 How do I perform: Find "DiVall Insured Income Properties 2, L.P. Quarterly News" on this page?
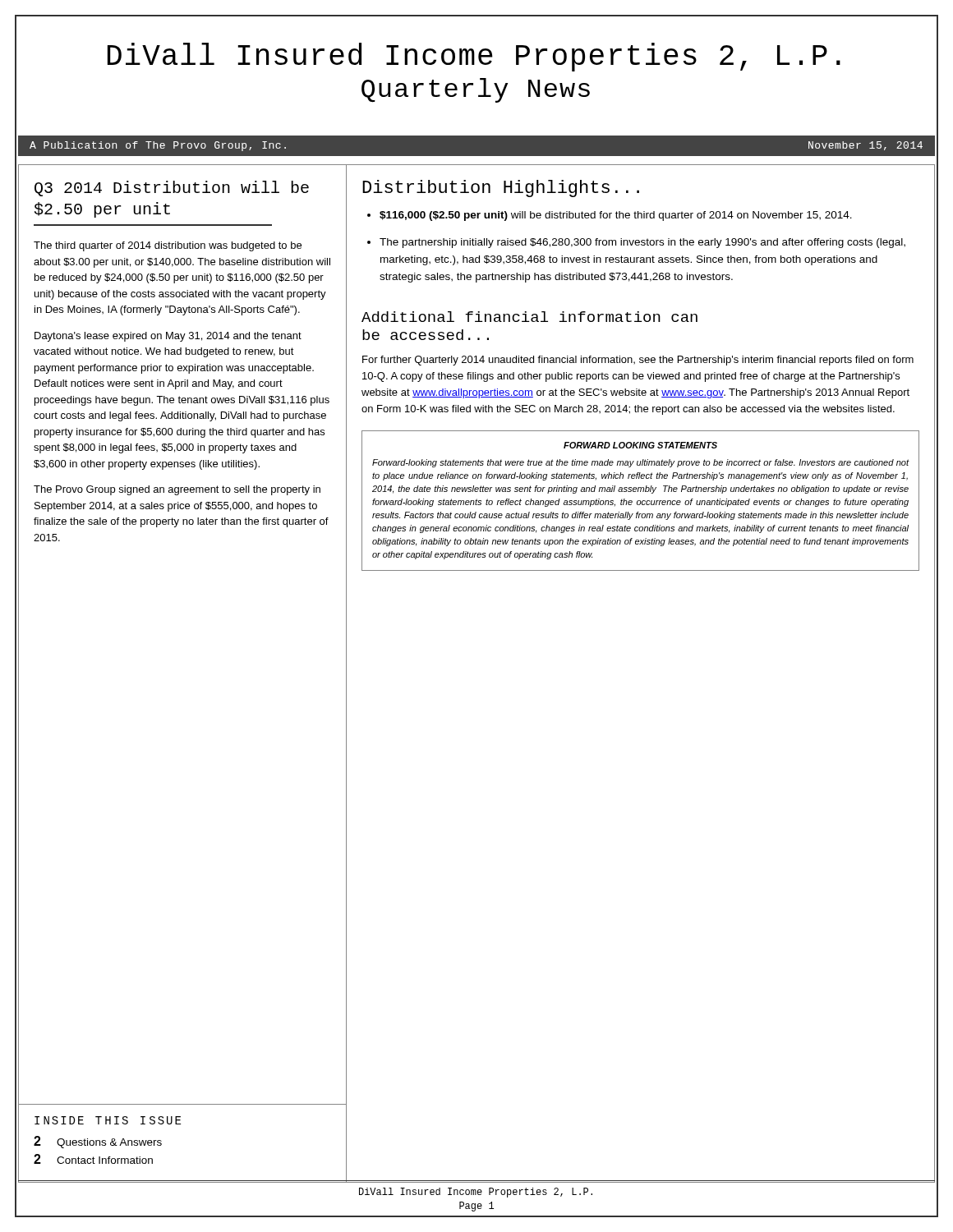point(476,72)
